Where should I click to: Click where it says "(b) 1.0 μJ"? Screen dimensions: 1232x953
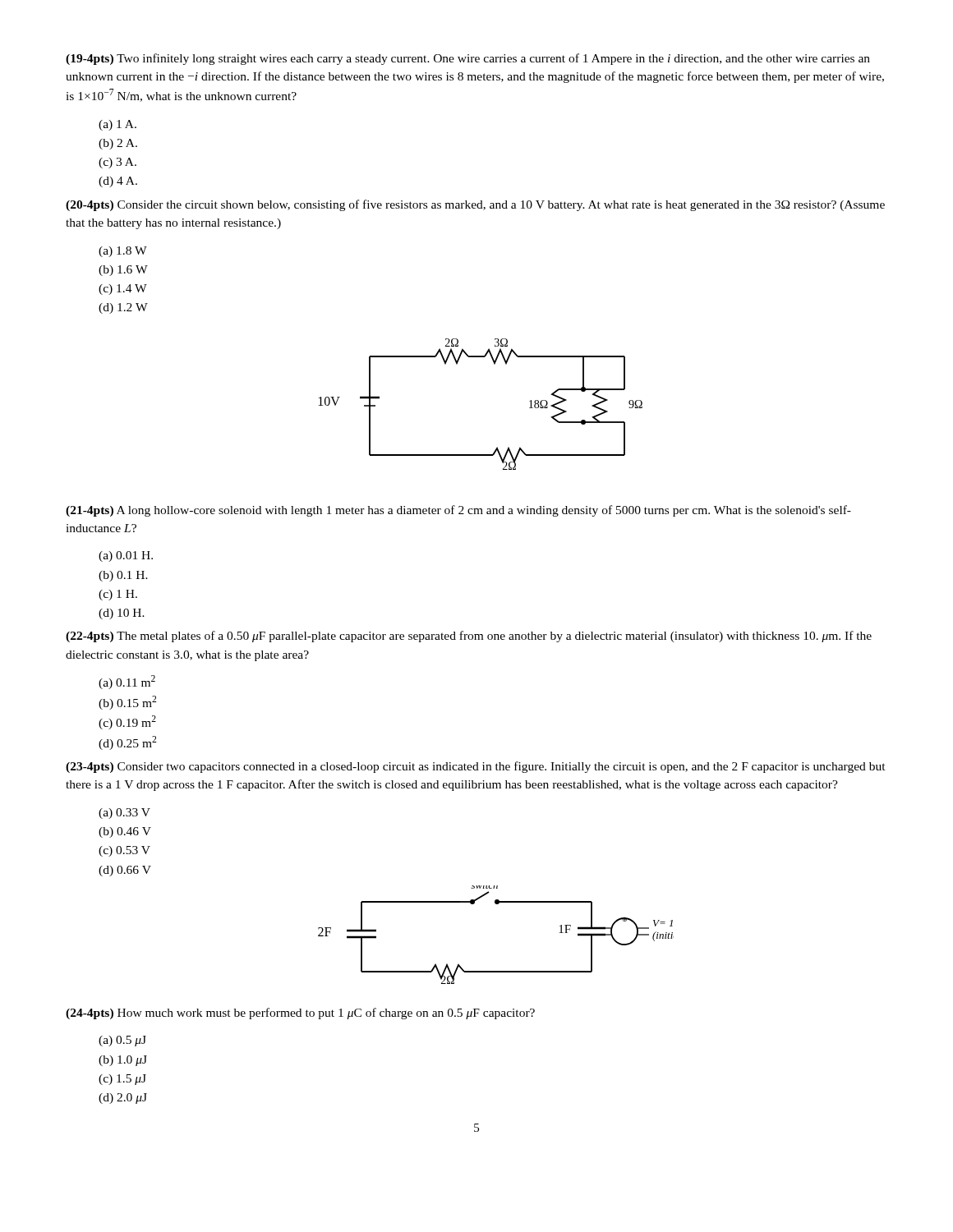coord(123,1059)
